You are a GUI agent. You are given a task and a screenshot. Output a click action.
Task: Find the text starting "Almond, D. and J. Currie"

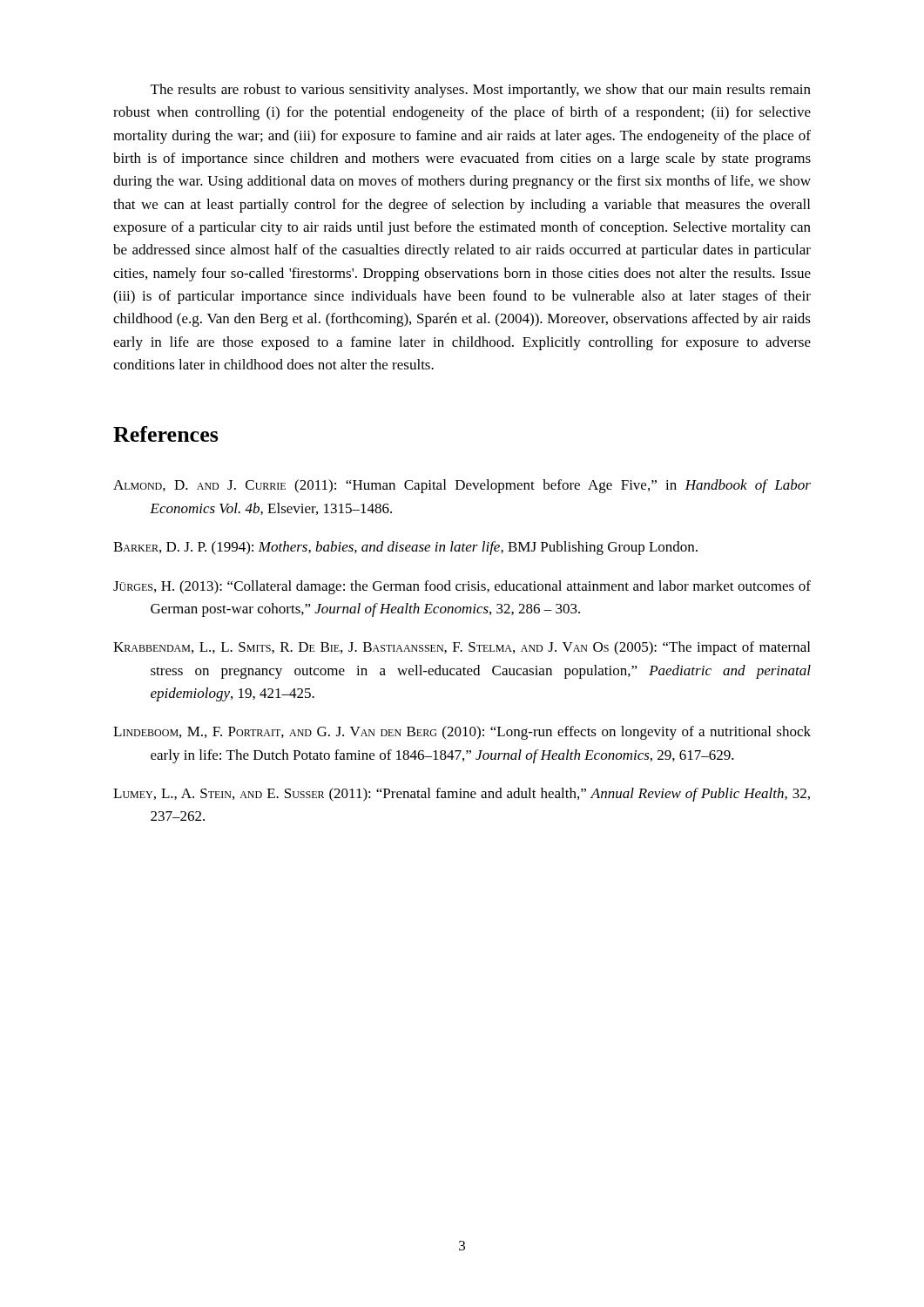tap(462, 497)
